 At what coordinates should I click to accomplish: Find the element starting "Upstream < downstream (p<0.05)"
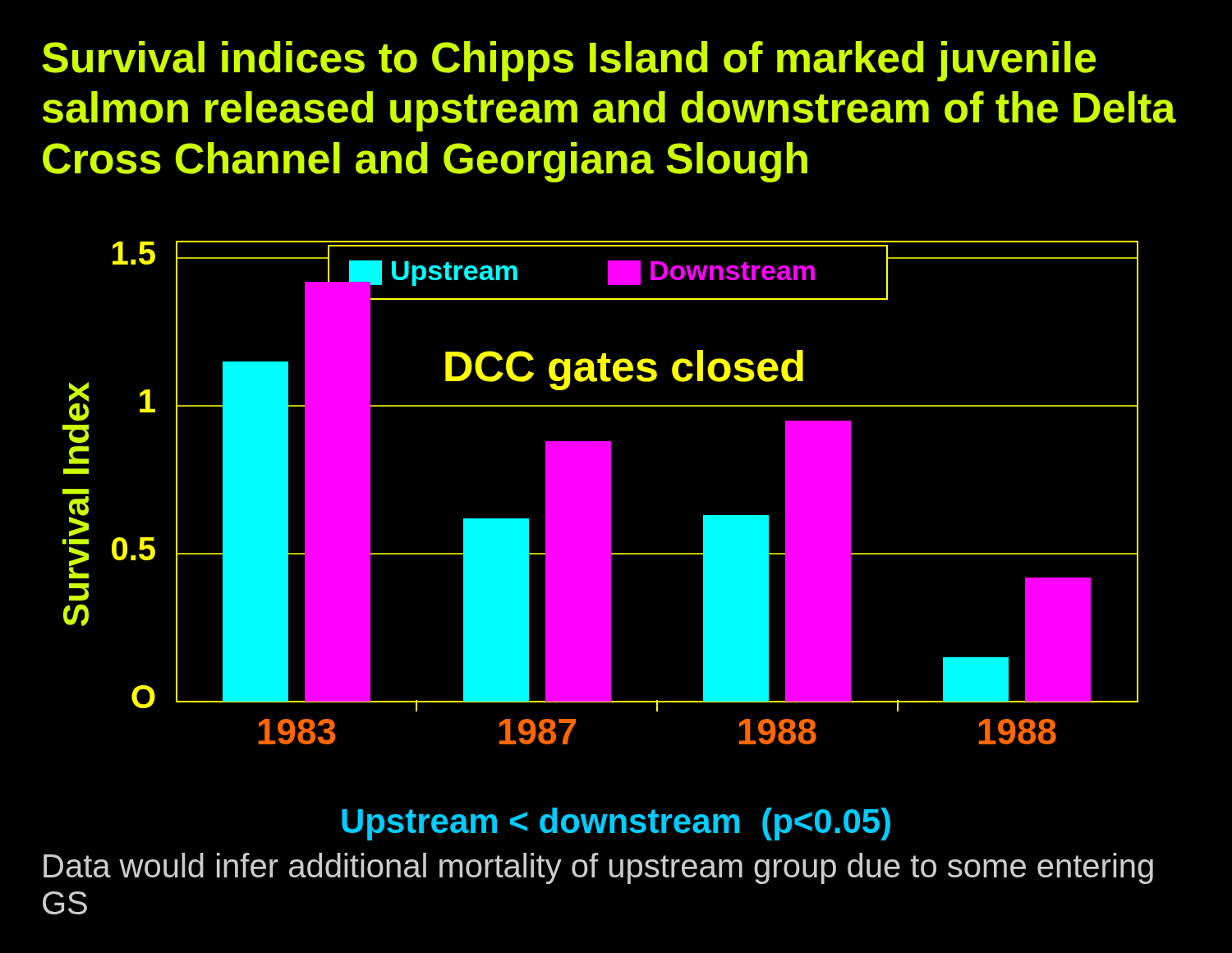616,821
